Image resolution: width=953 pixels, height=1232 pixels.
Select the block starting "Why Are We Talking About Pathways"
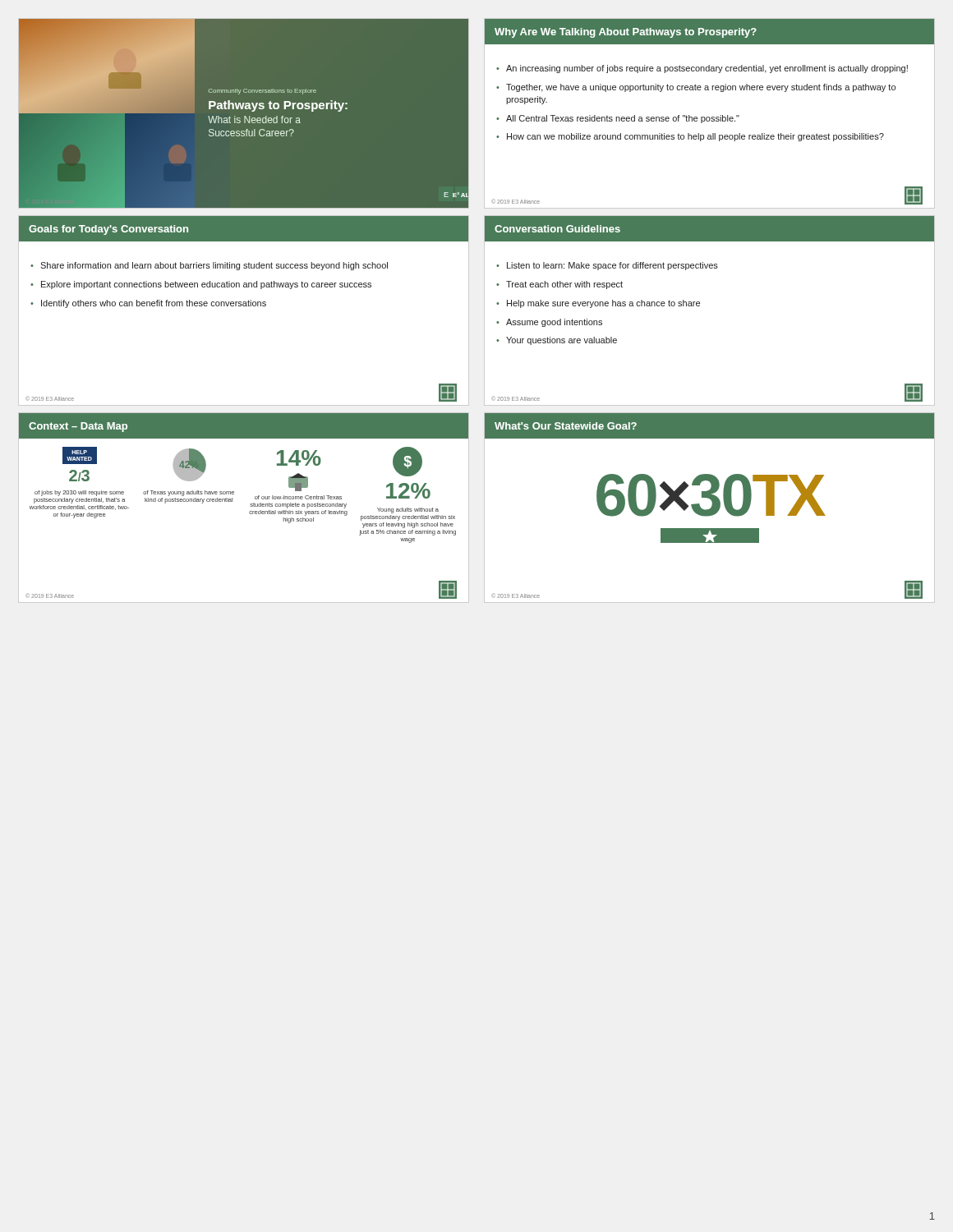point(709,112)
